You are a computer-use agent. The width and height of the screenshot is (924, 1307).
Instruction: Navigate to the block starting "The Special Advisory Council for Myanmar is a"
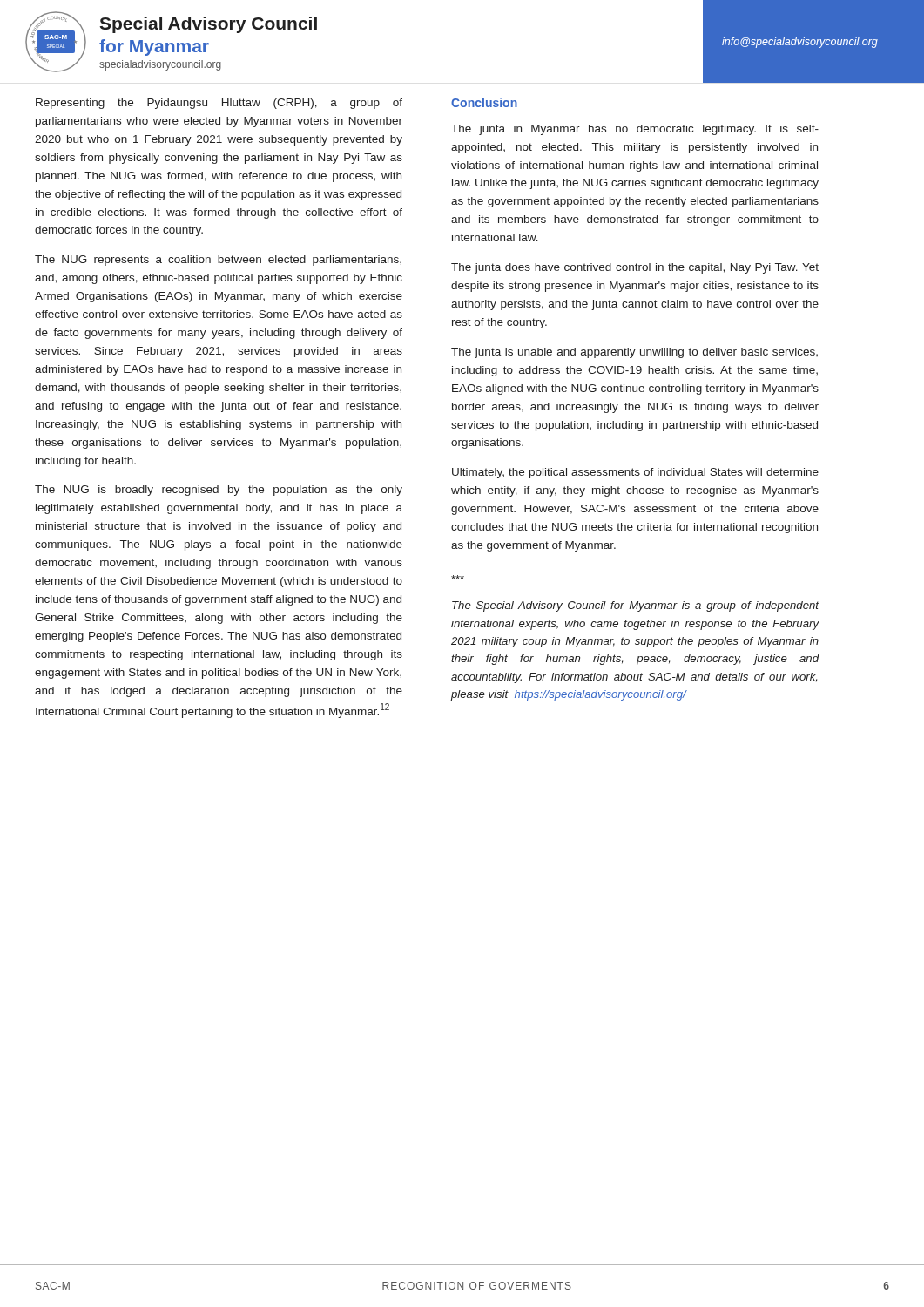635,650
